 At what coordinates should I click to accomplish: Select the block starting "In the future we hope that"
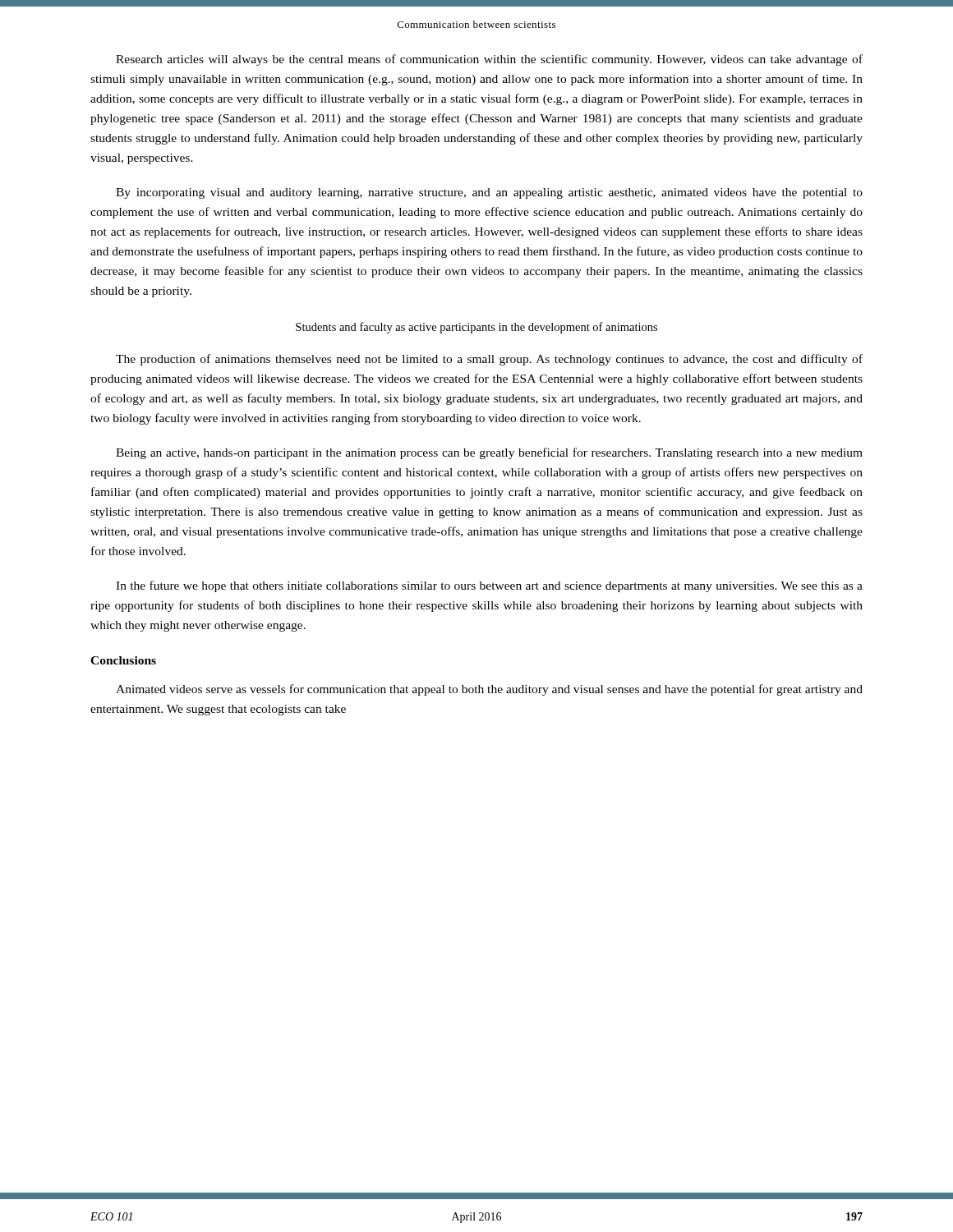[x=476, y=605]
